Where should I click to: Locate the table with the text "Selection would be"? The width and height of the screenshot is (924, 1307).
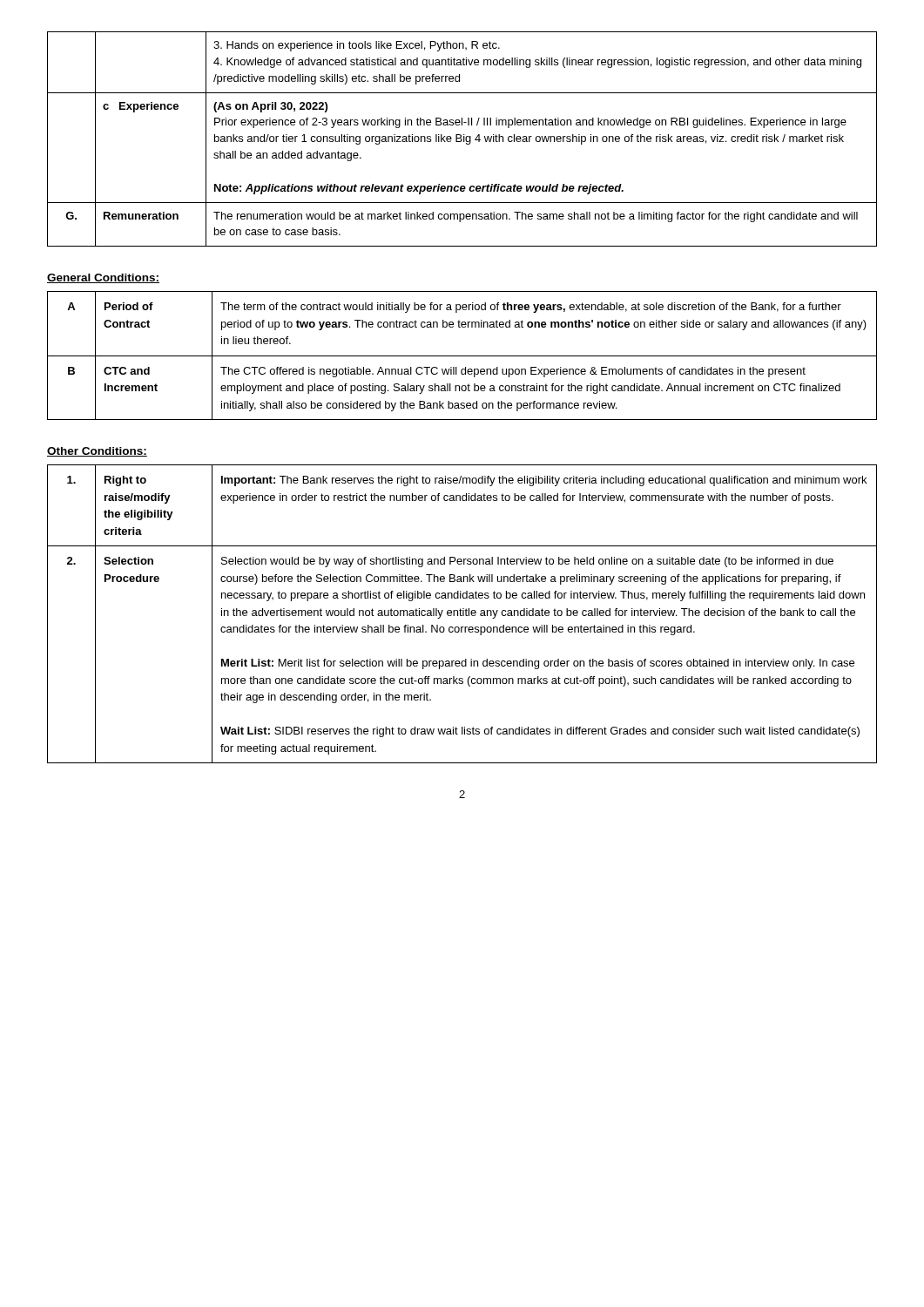[x=462, y=614]
